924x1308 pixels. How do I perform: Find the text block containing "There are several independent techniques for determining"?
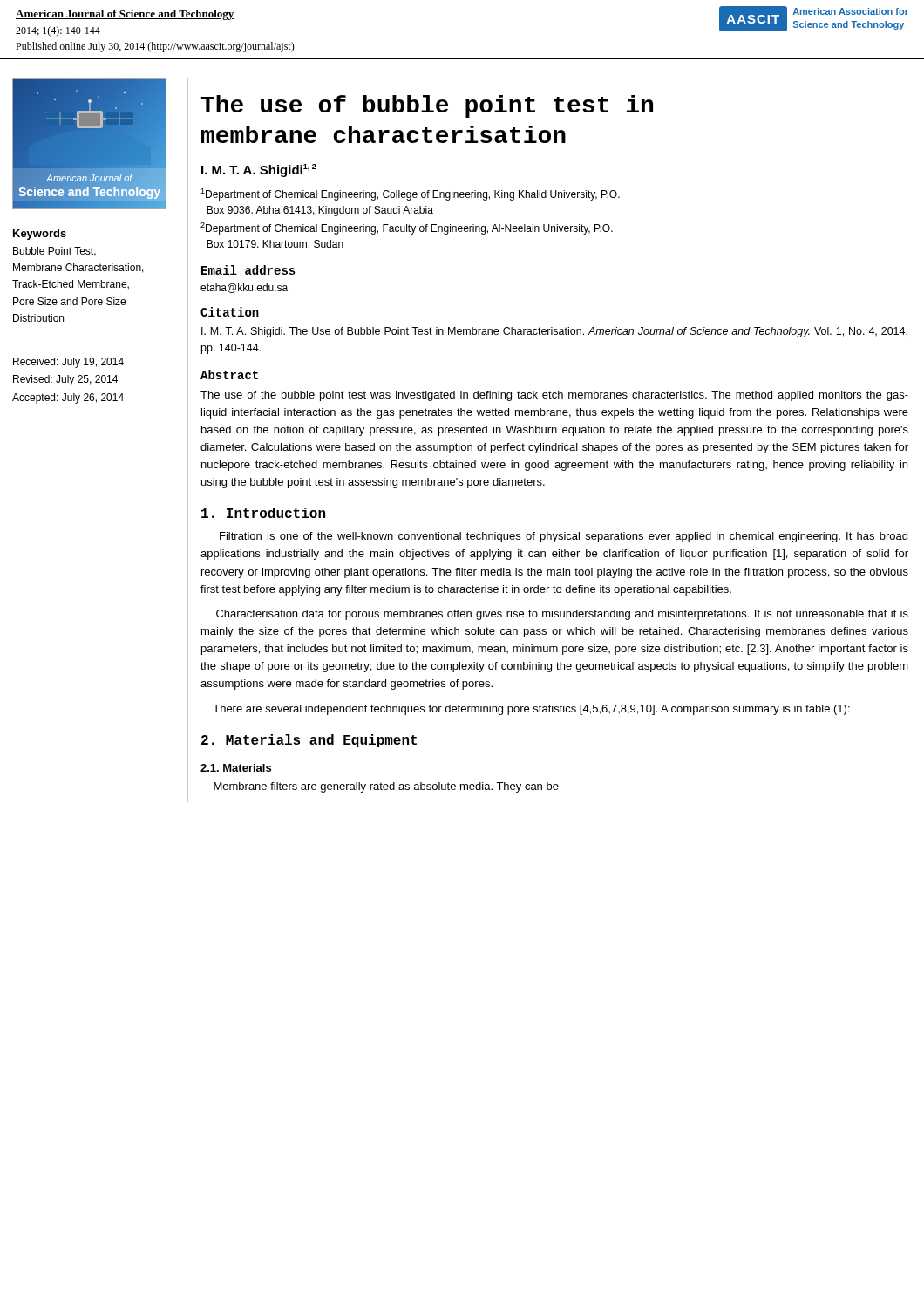point(525,708)
